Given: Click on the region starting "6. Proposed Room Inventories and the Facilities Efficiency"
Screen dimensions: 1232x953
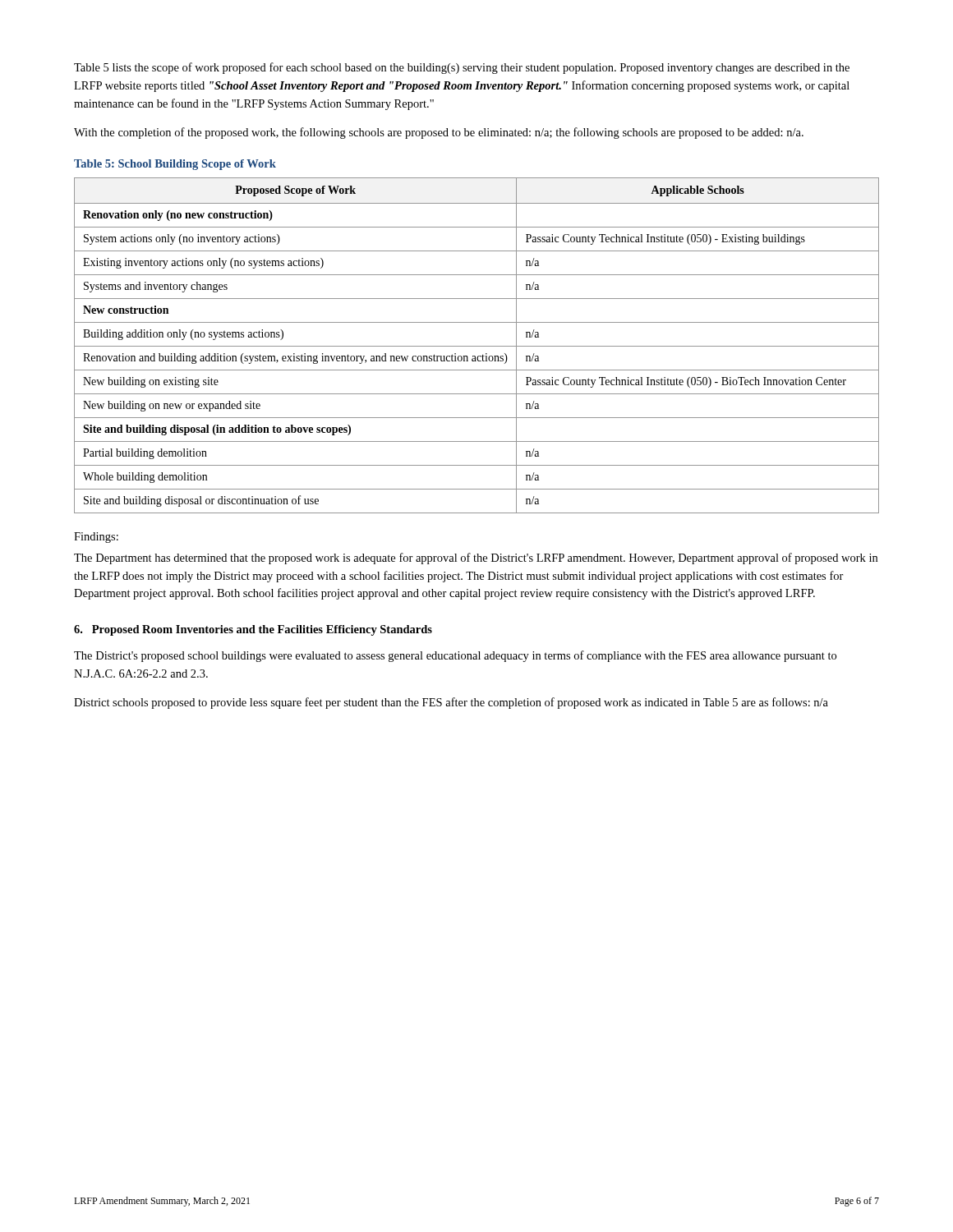Looking at the screenshot, I should coord(253,629).
